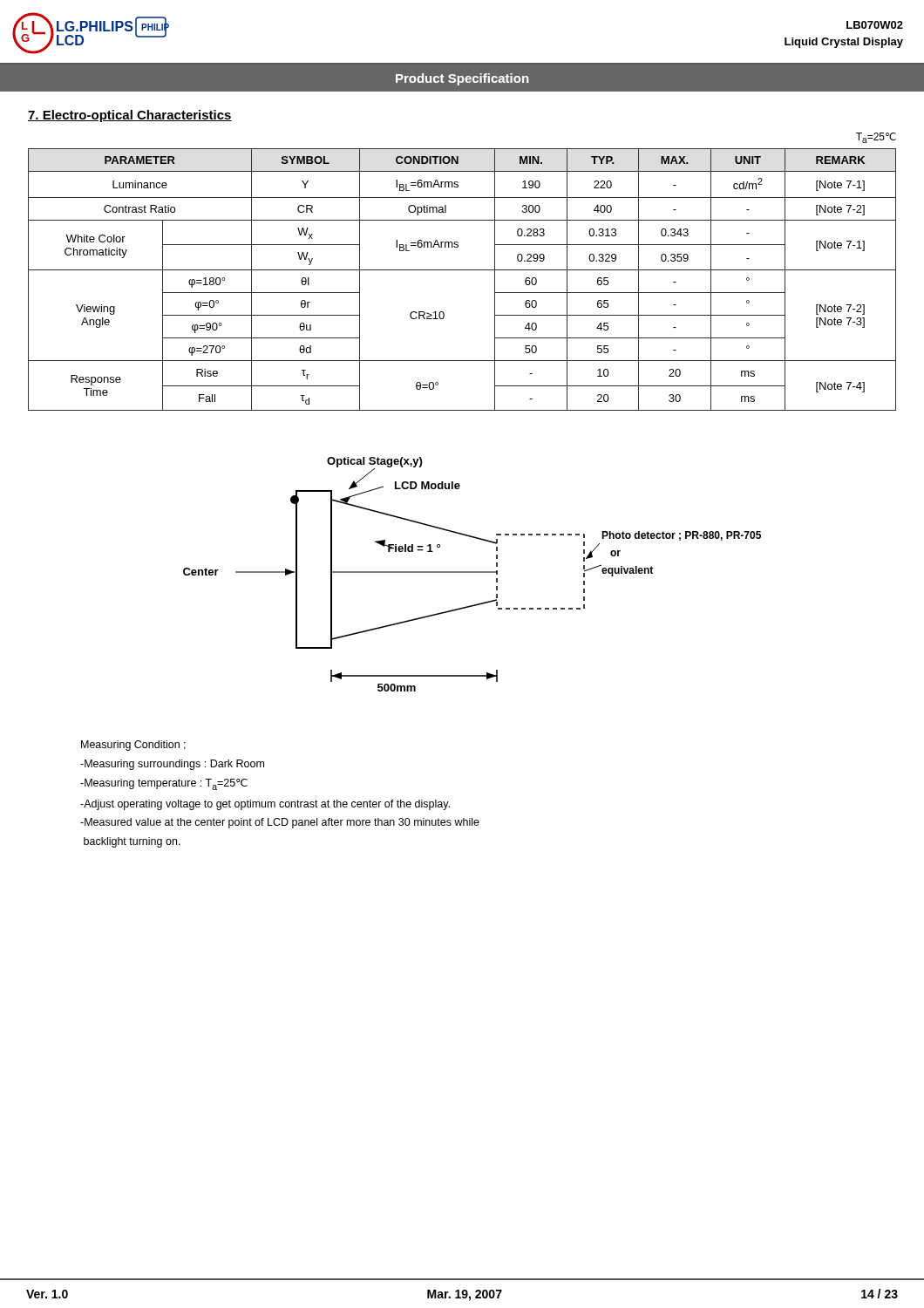The width and height of the screenshot is (924, 1308).
Task: Navigate to the text starting "Product Specification"
Action: click(x=462, y=78)
